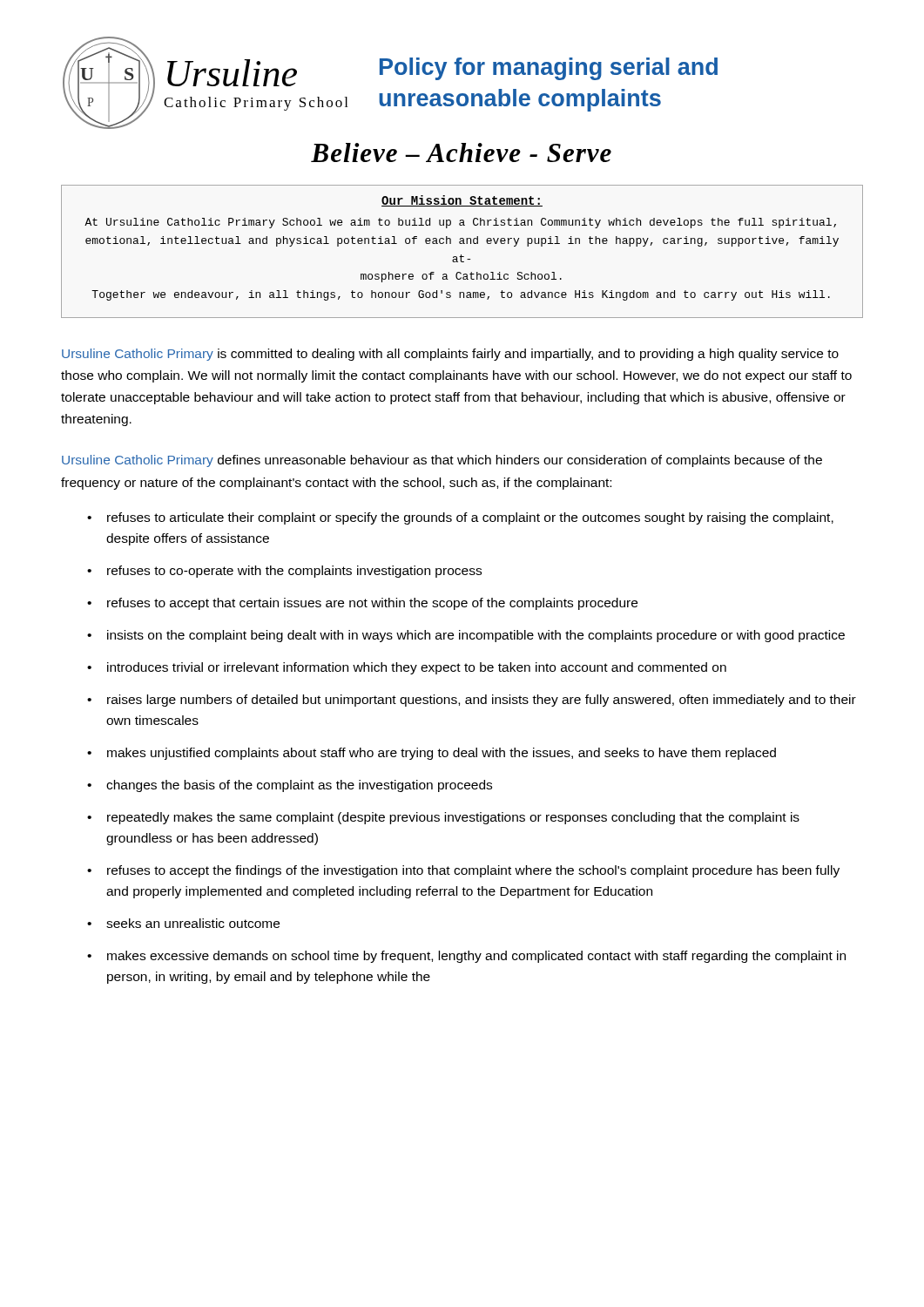Locate the text block starting "Policy for managing serial and unreasonable complaints"
The width and height of the screenshot is (924, 1307).
[x=621, y=83]
